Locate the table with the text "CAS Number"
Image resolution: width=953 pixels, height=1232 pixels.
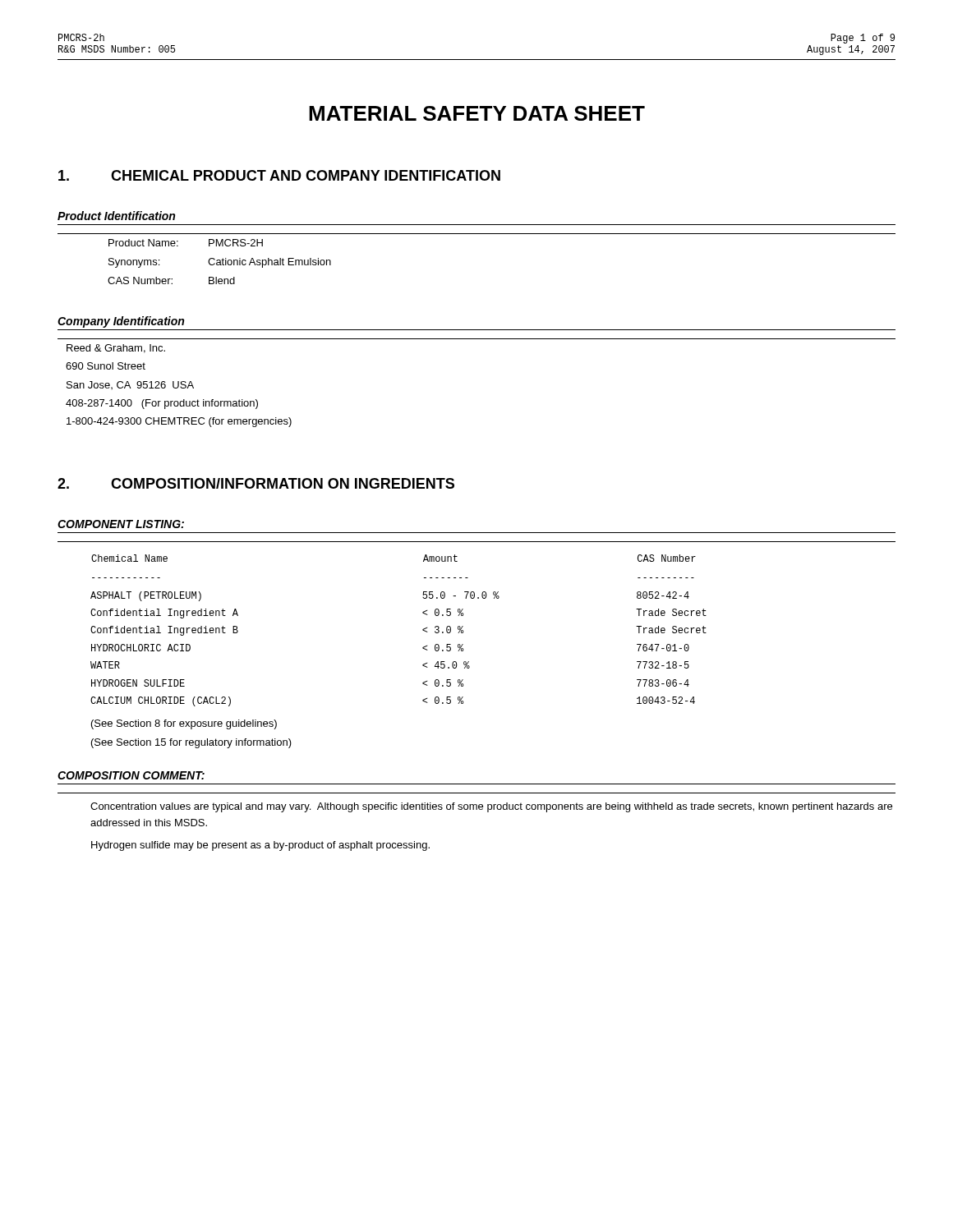[493, 630]
